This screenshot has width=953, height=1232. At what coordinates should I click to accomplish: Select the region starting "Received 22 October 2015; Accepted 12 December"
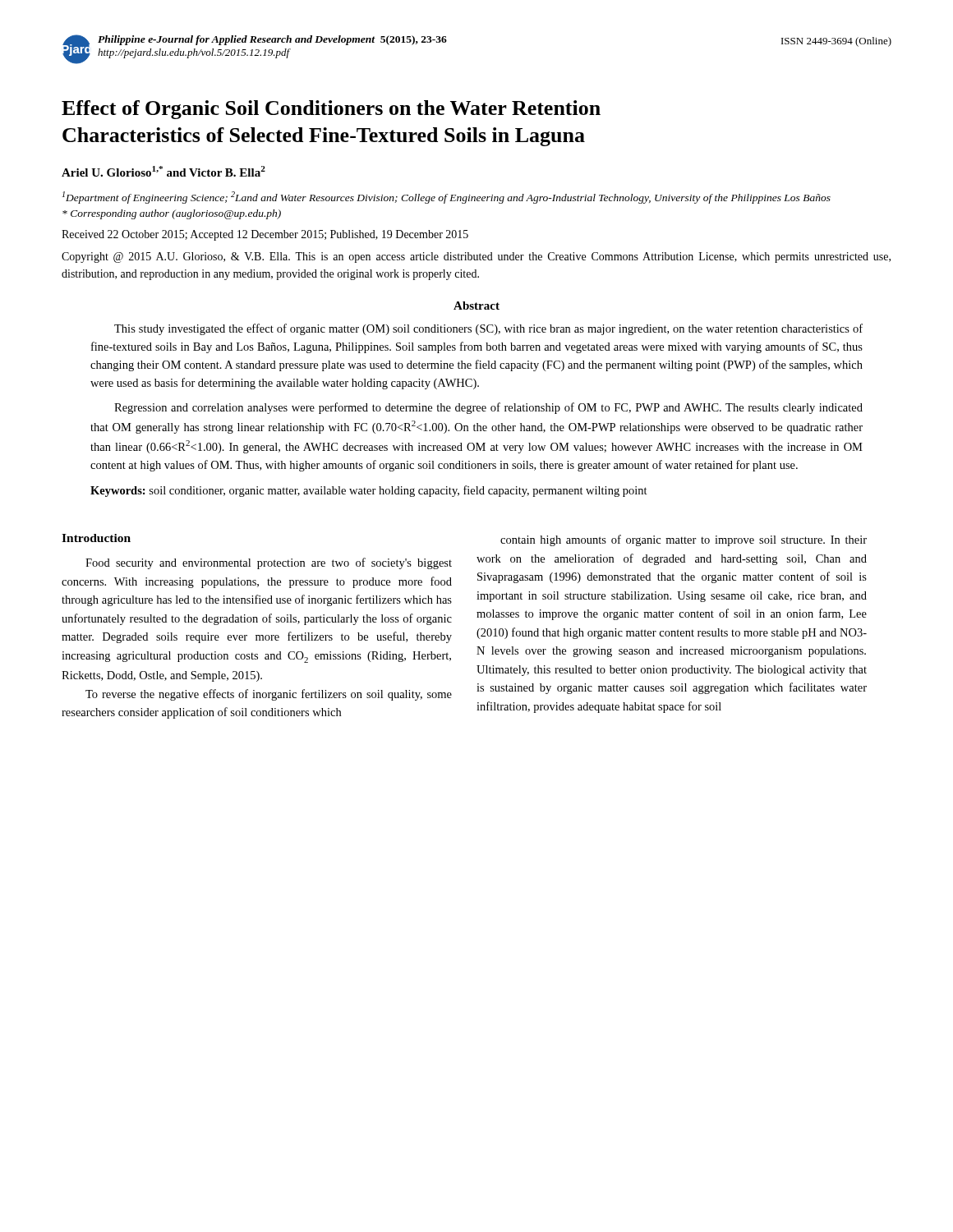(x=265, y=234)
